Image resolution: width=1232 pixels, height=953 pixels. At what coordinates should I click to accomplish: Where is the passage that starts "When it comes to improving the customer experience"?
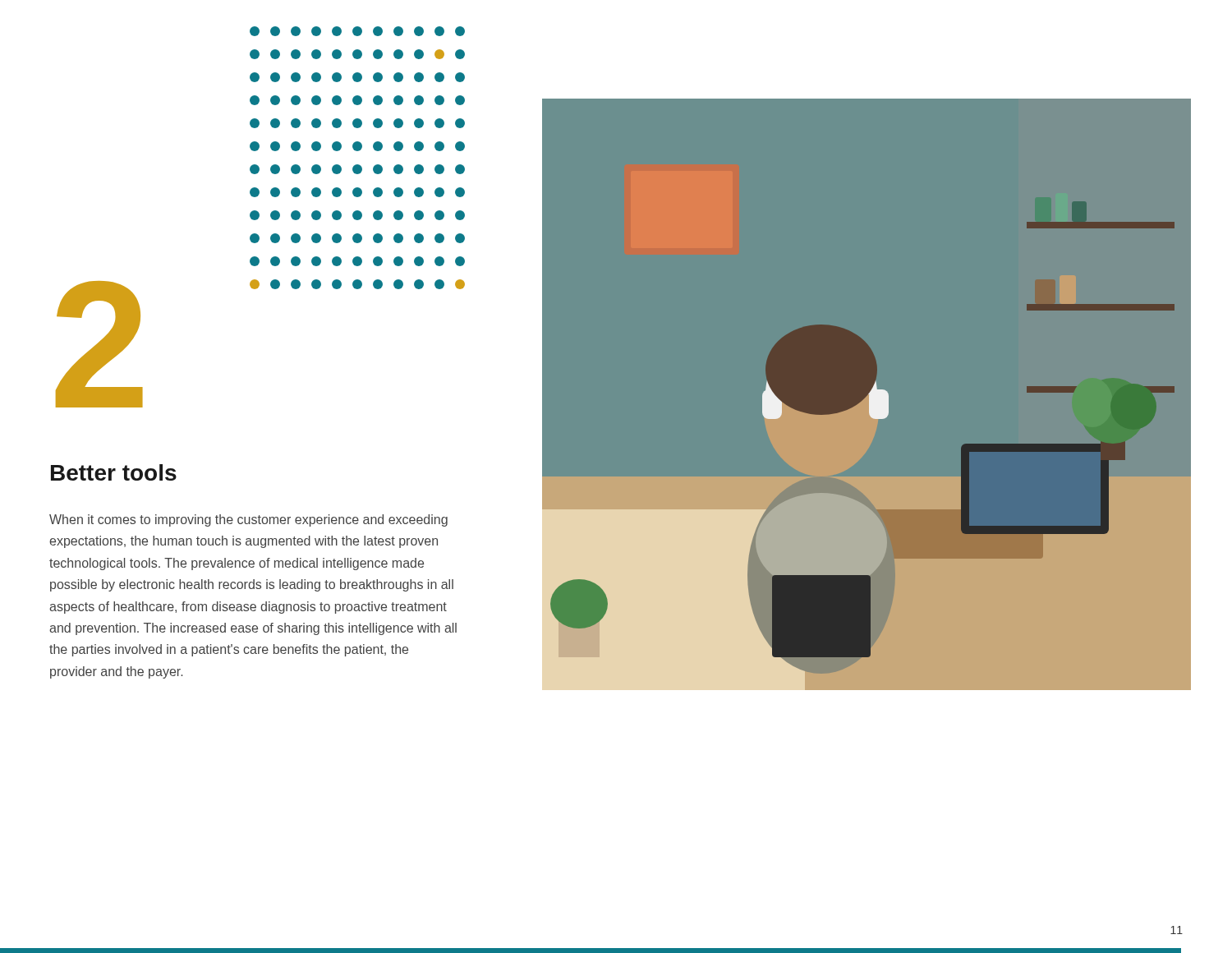click(253, 595)
